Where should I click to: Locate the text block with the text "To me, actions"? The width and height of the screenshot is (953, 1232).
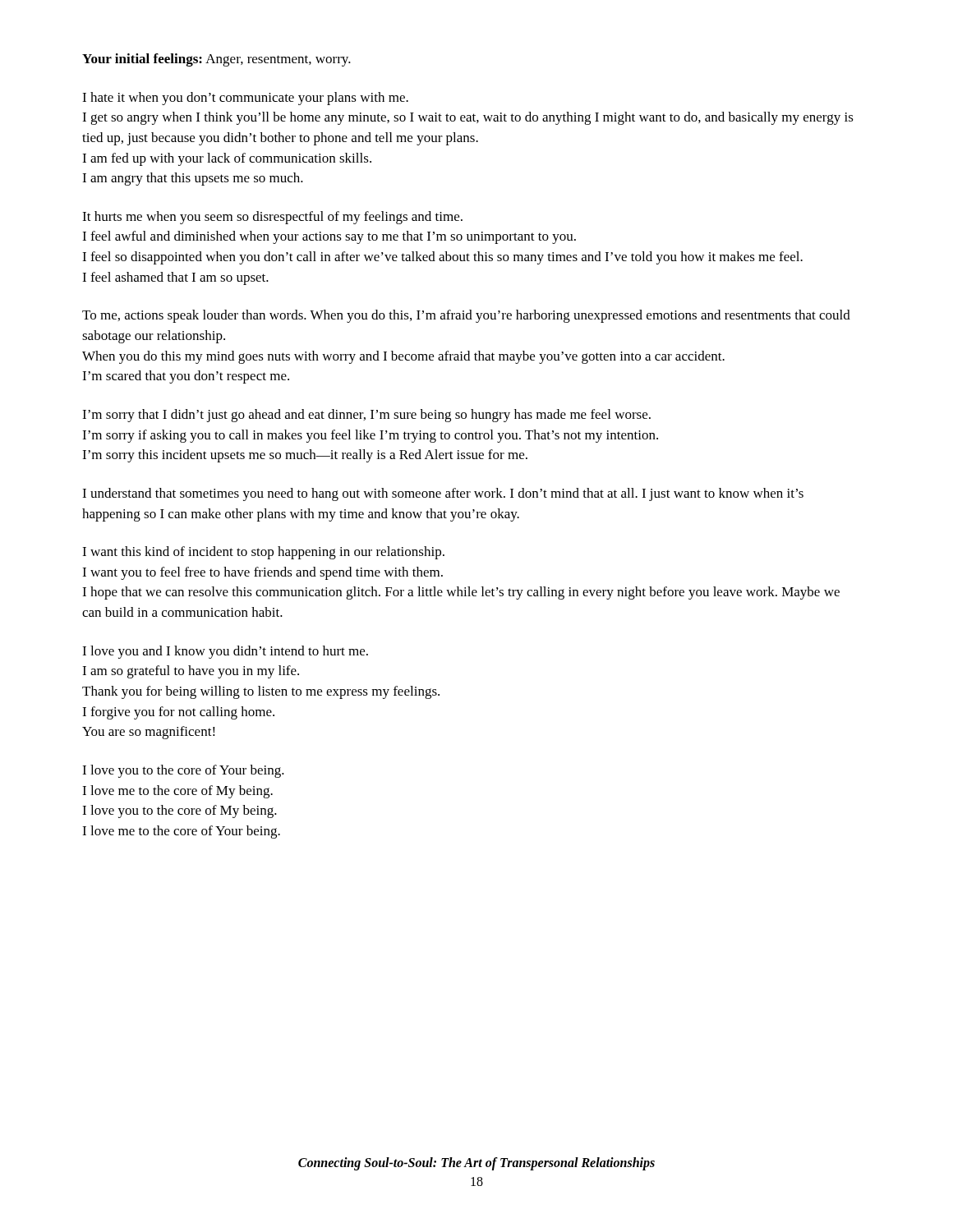point(466,346)
